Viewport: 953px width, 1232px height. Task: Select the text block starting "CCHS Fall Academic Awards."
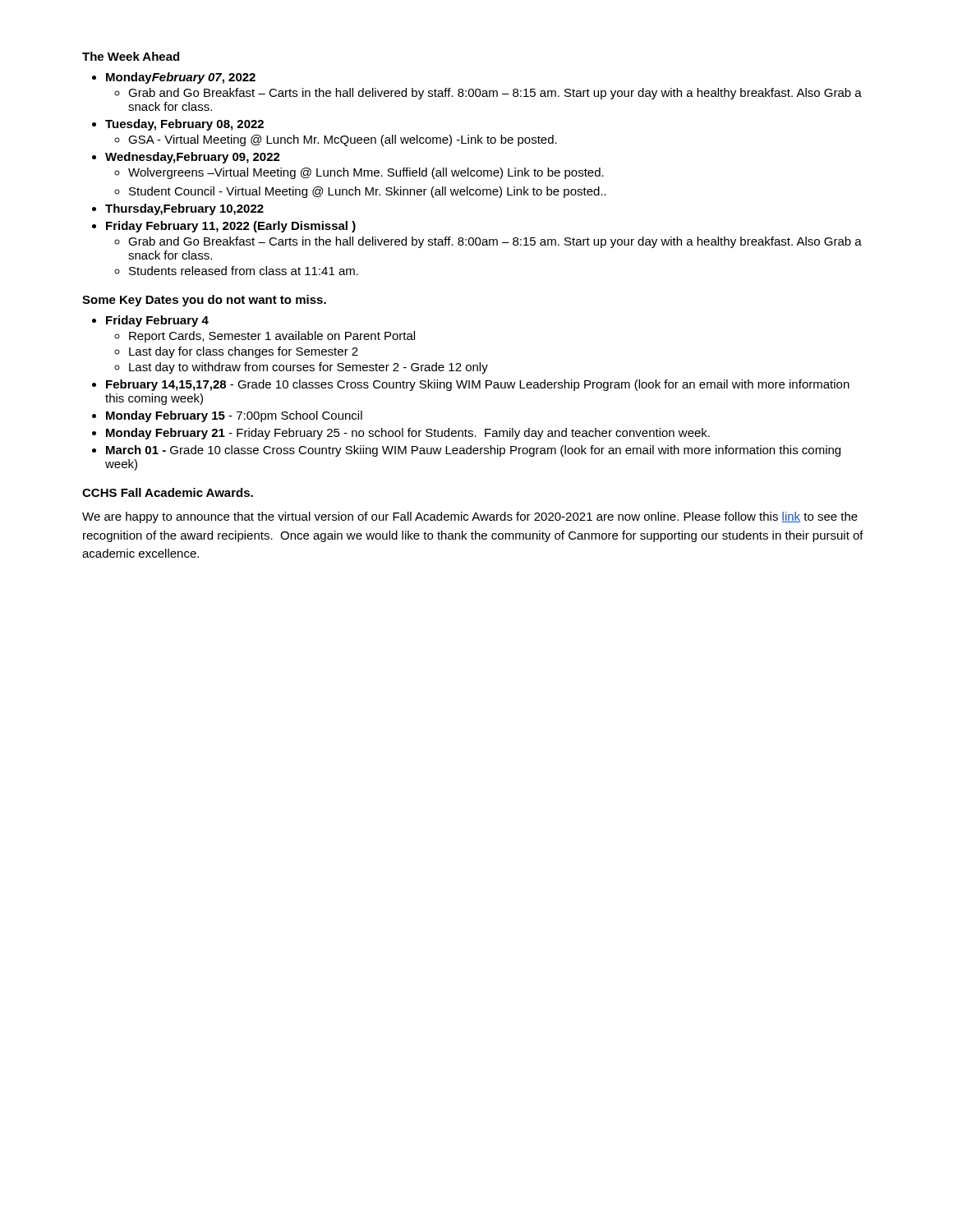[168, 492]
